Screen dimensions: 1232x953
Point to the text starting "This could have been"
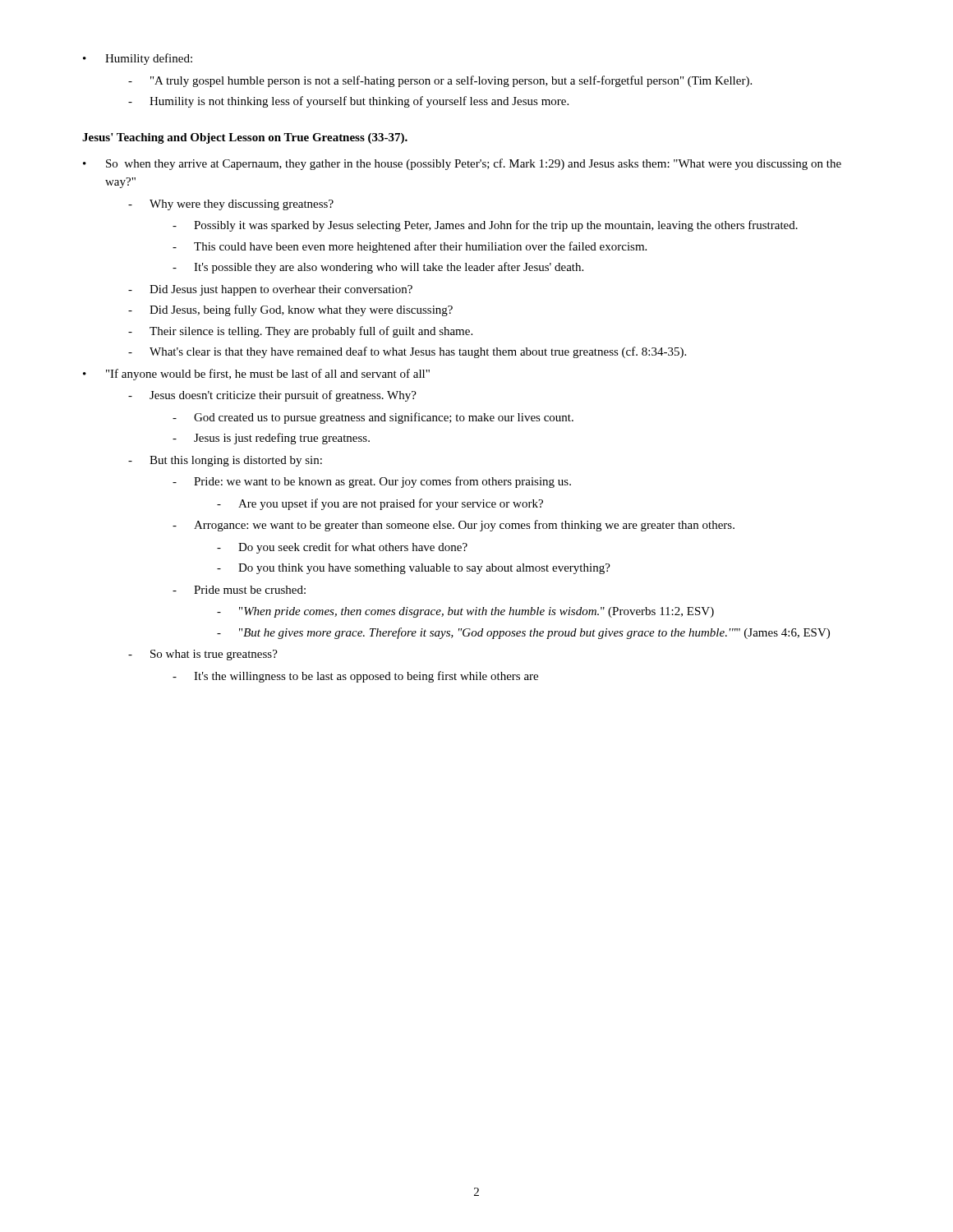421,246
